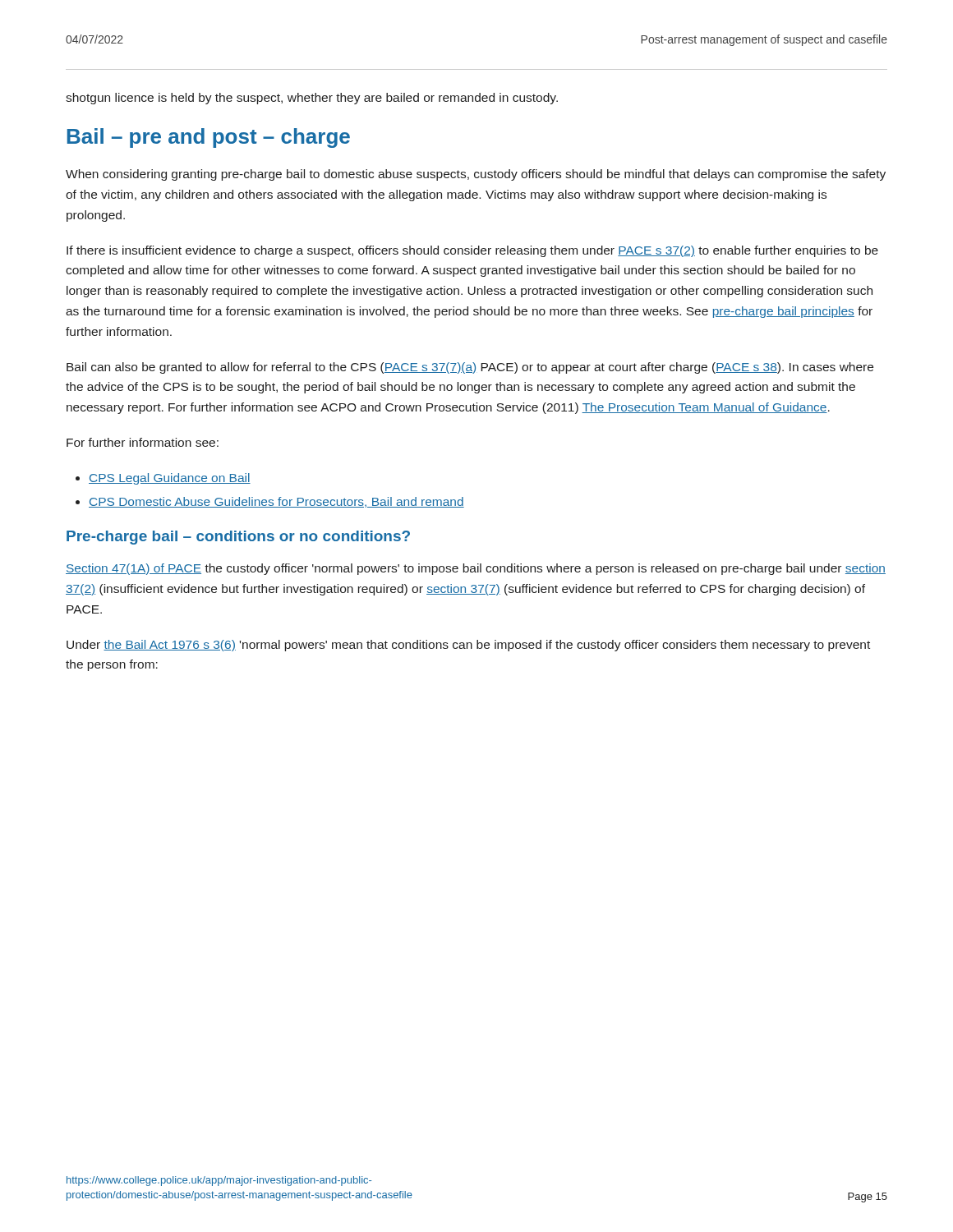Locate the text starting "Section 47(1A) of"
This screenshot has width=953, height=1232.
[476, 588]
